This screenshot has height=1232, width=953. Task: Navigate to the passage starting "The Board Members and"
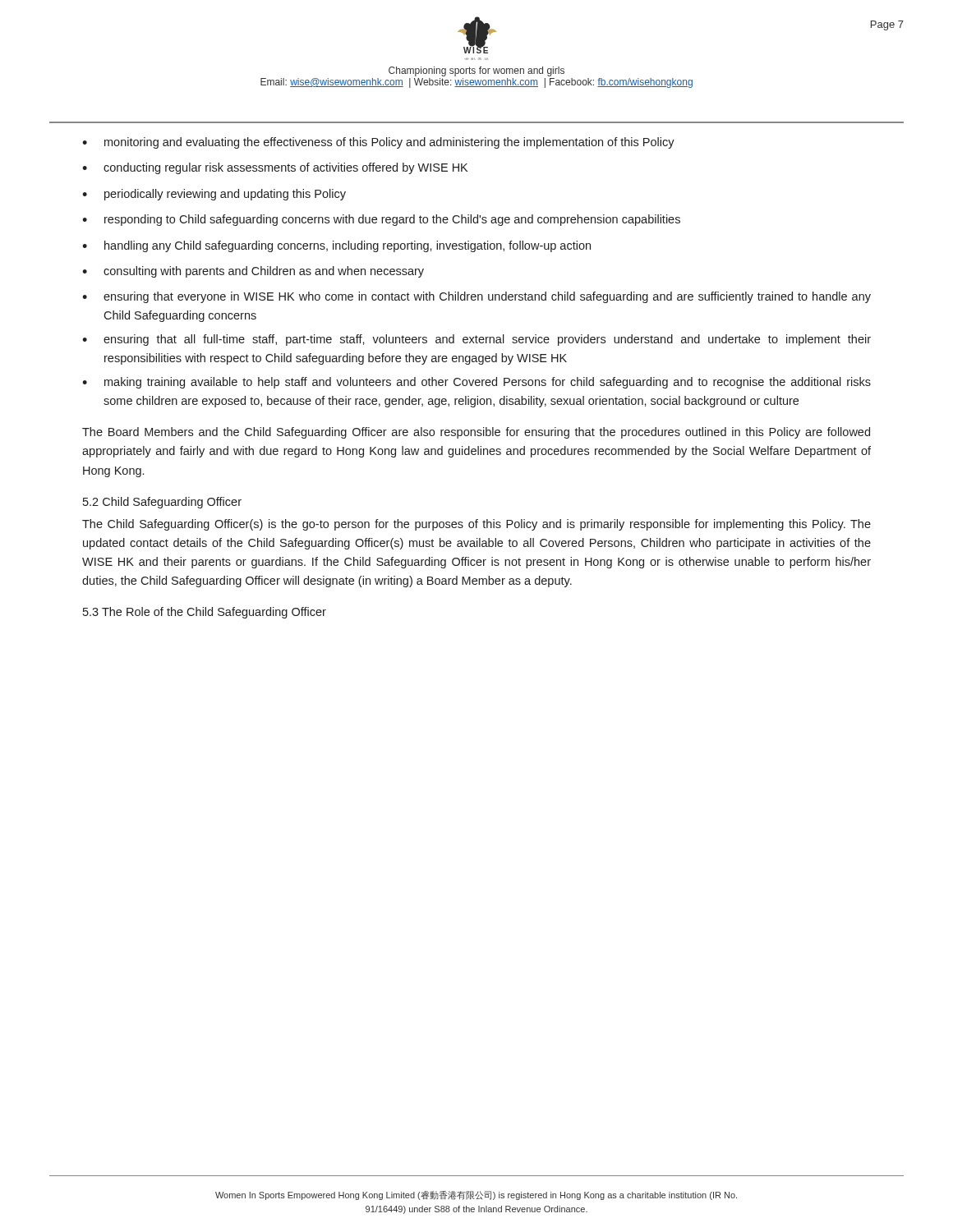[x=476, y=451]
